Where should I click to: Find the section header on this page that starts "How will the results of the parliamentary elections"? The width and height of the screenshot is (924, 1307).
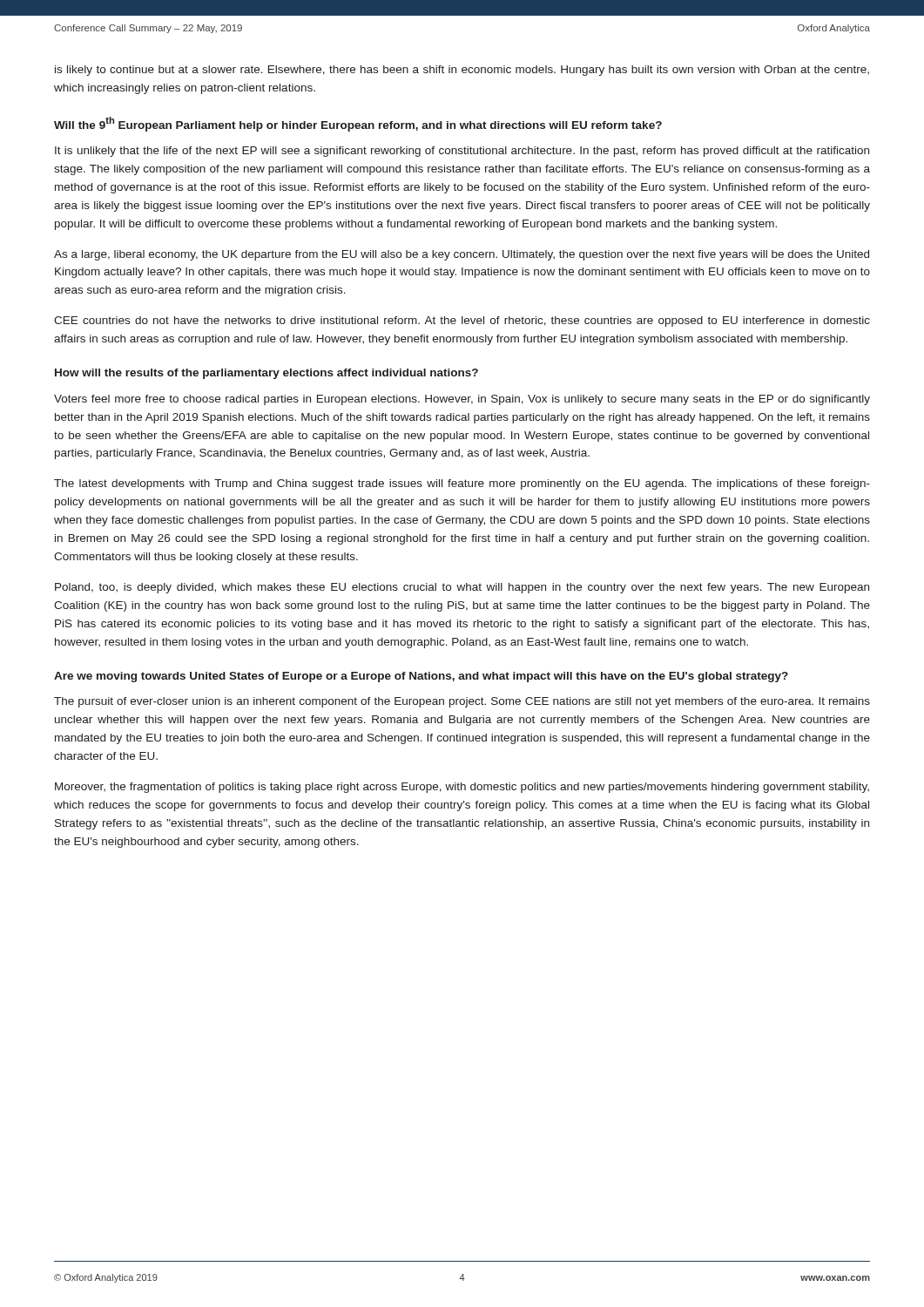tap(266, 373)
